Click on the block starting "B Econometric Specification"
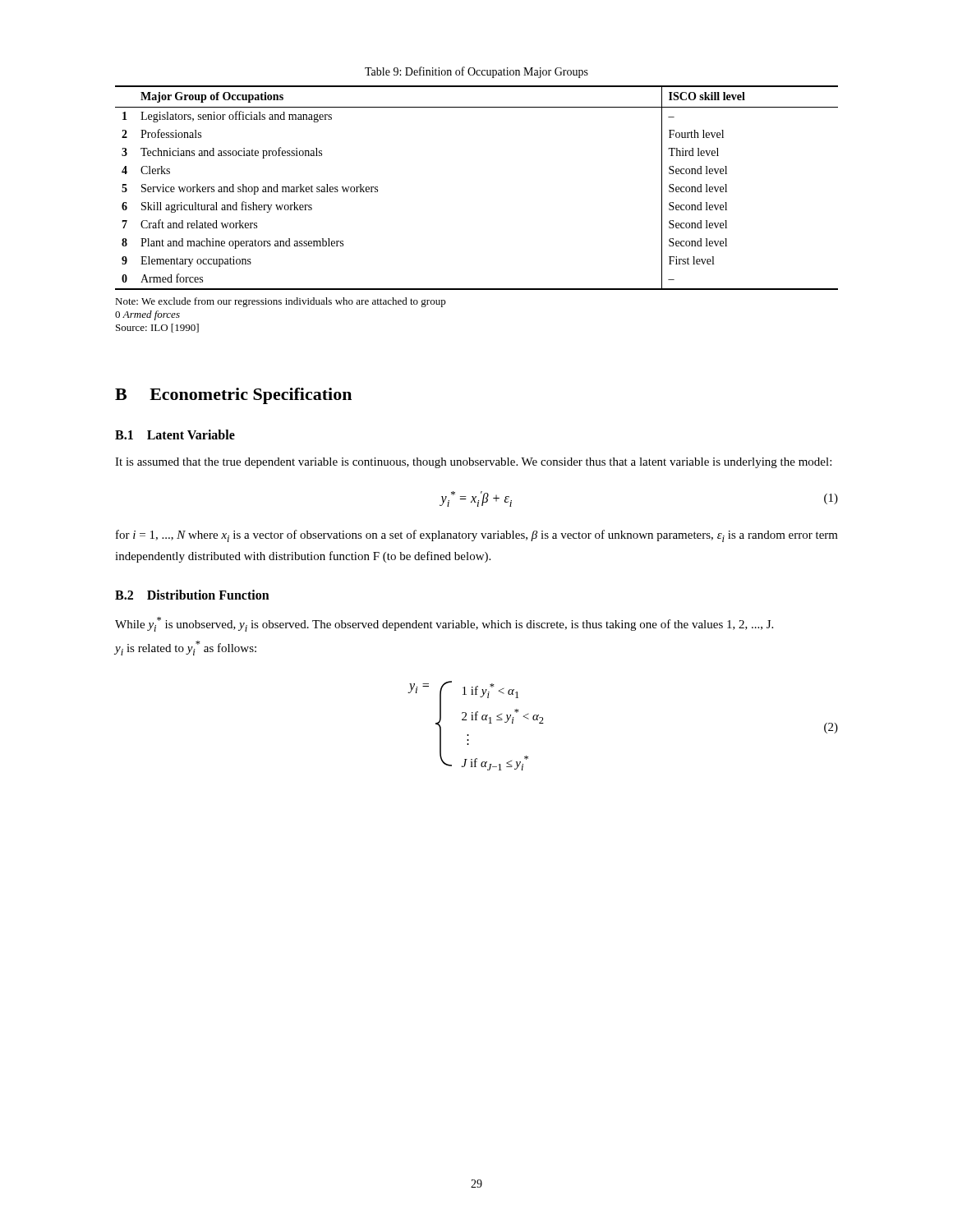Image resolution: width=953 pixels, height=1232 pixels. pos(233,394)
